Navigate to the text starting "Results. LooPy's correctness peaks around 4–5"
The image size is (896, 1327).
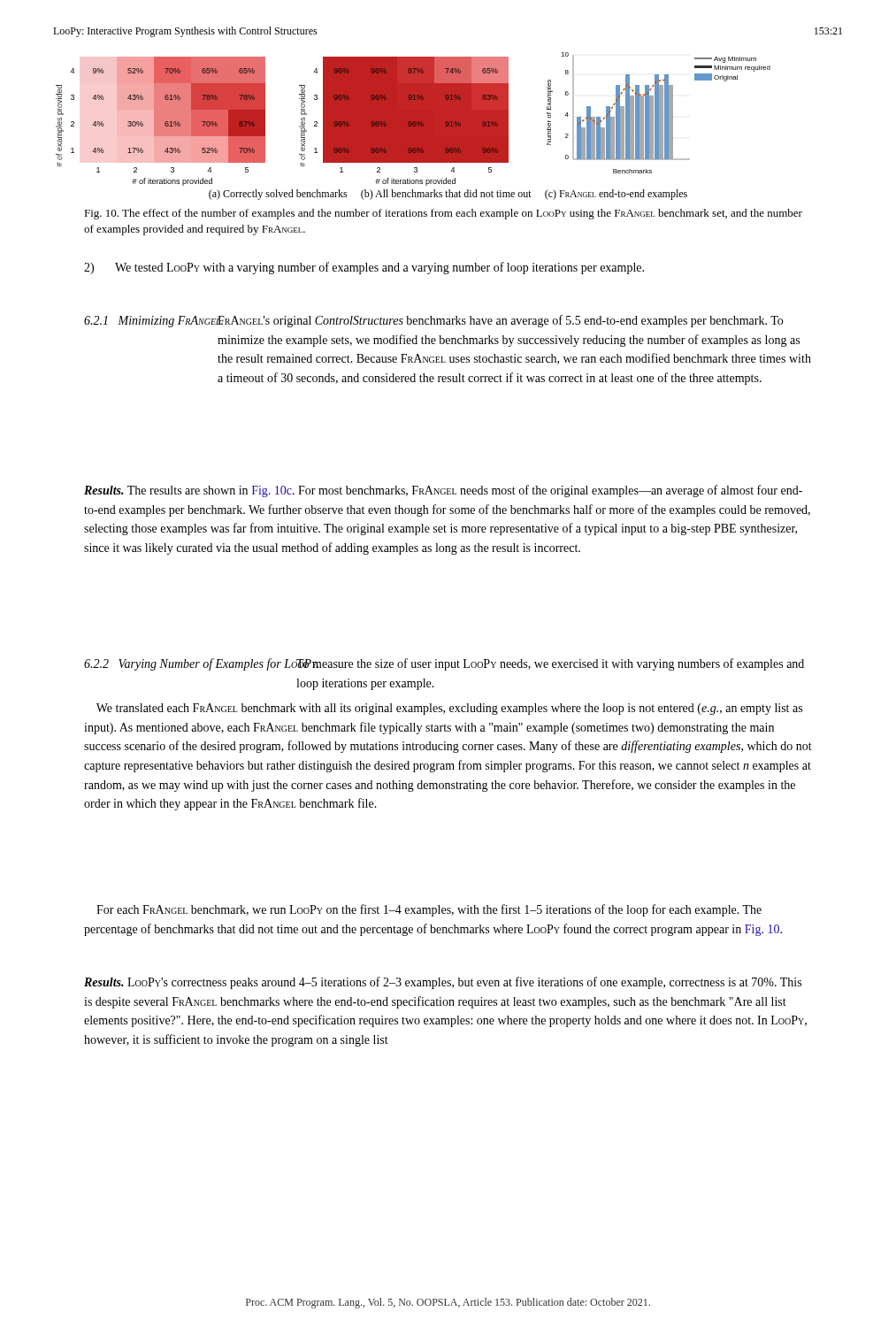click(x=446, y=1011)
